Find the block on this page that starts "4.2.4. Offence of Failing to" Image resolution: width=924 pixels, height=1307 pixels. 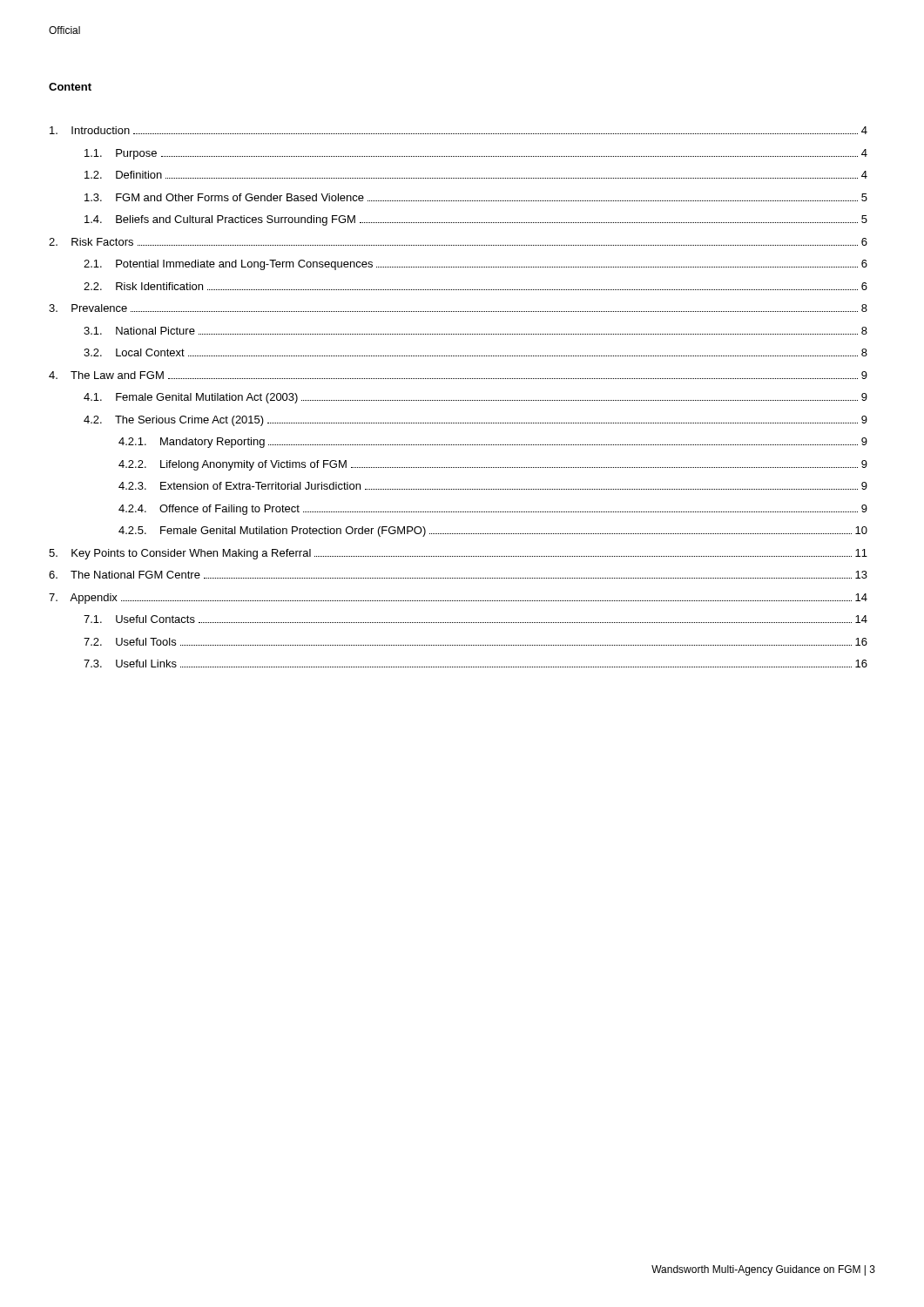click(x=493, y=508)
